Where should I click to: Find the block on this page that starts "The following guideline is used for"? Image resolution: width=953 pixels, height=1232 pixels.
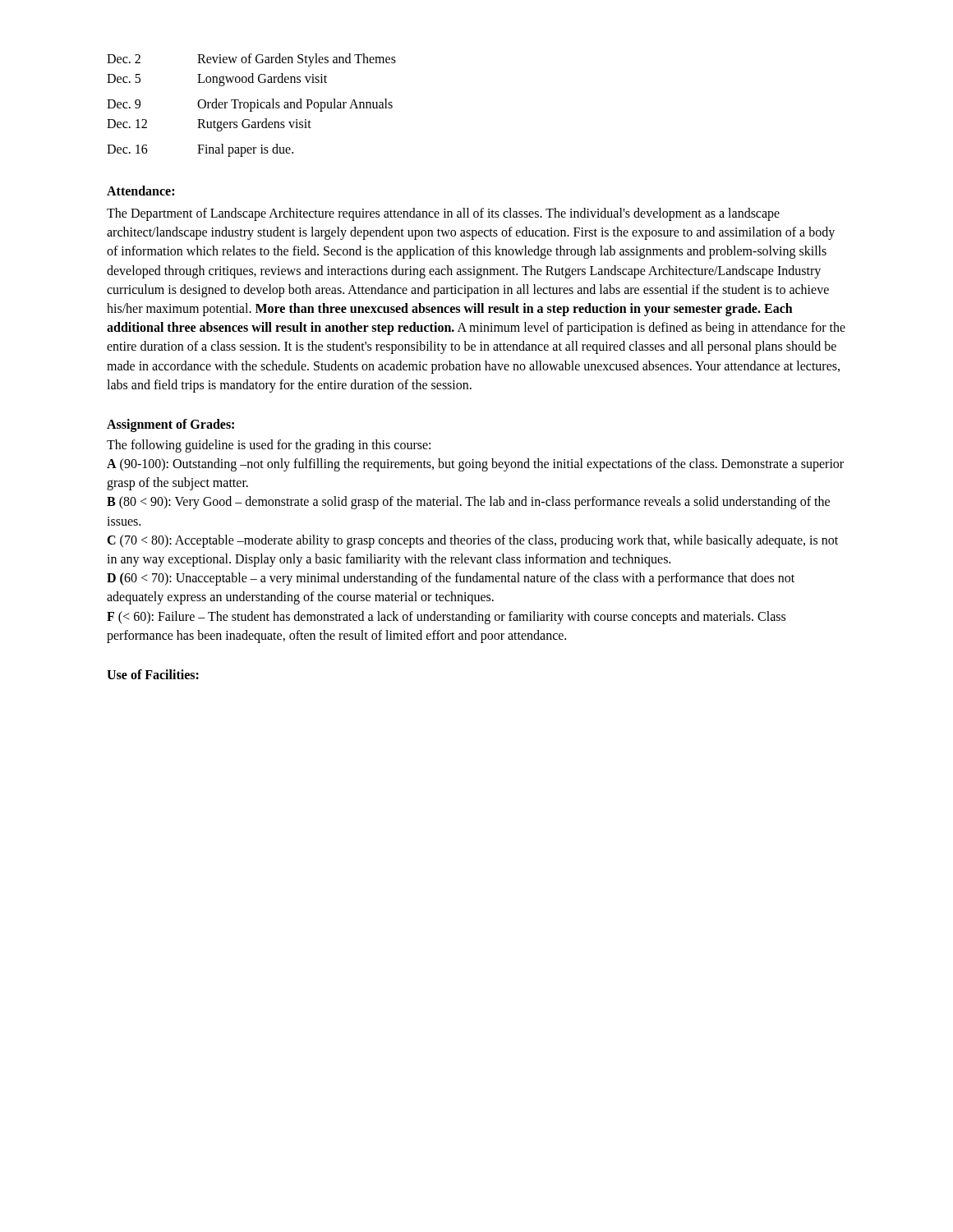coord(476,540)
